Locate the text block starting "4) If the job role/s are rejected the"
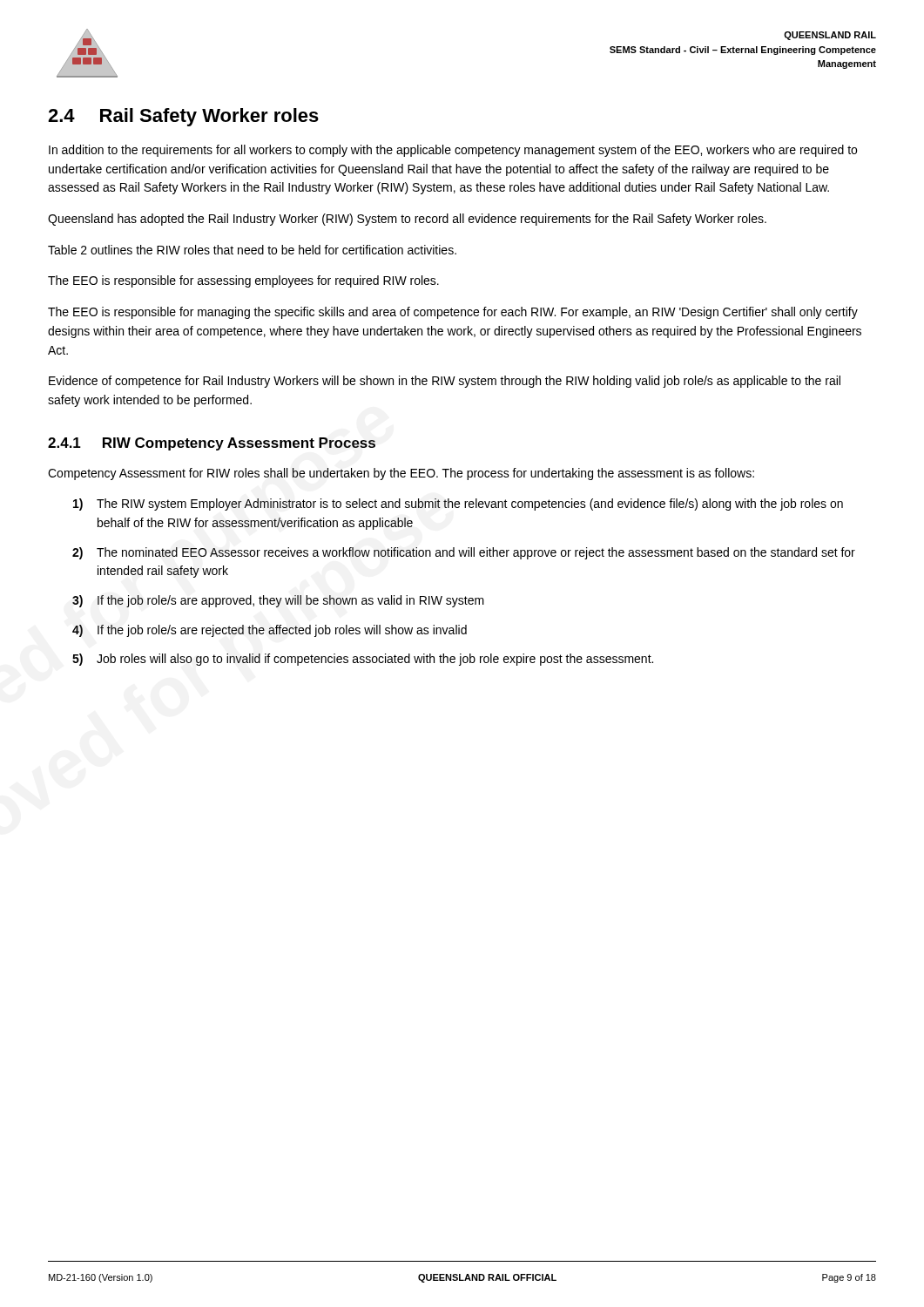This screenshot has width=924, height=1307. (474, 630)
